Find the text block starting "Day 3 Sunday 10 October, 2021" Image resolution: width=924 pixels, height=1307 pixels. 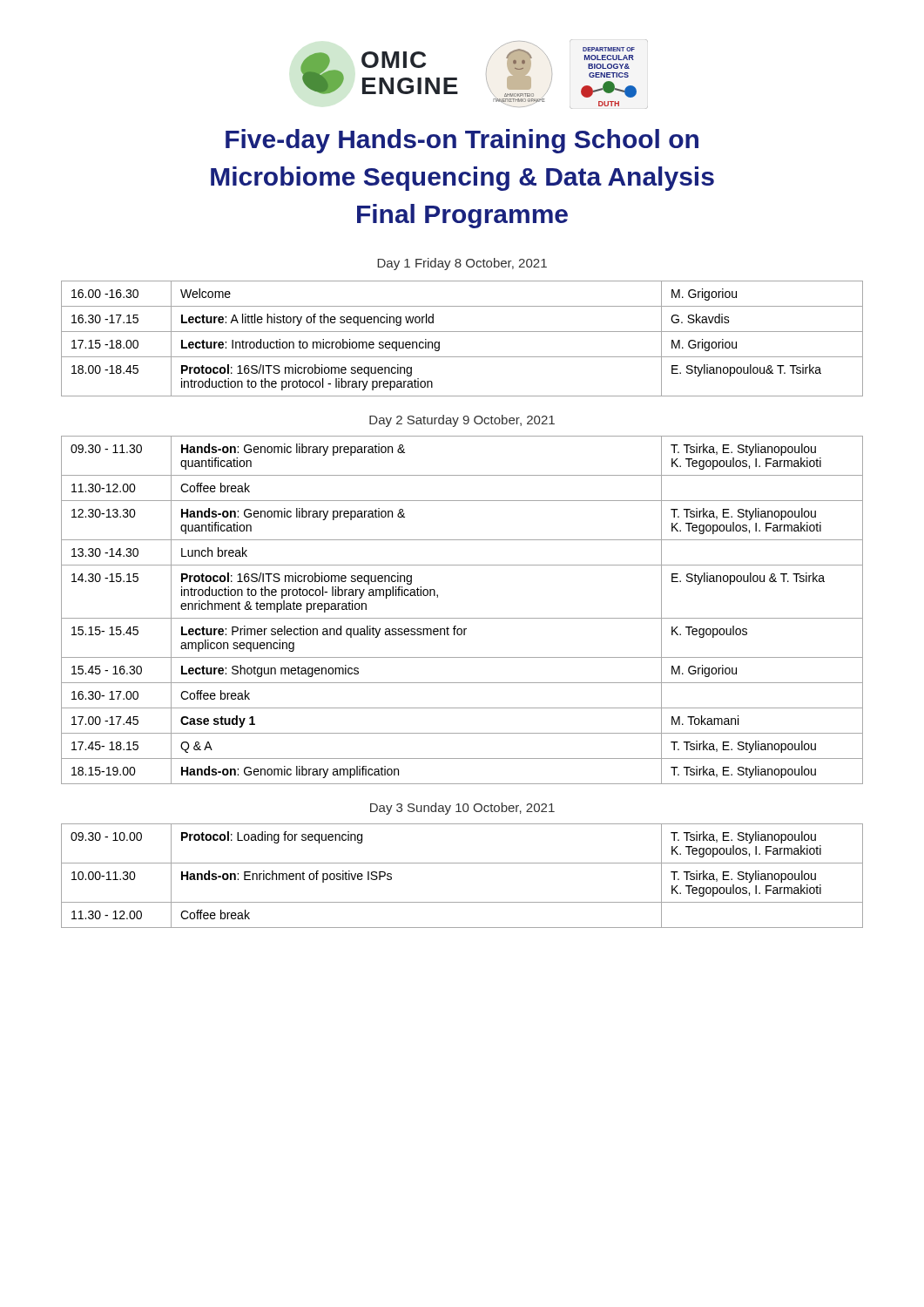tap(462, 807)
